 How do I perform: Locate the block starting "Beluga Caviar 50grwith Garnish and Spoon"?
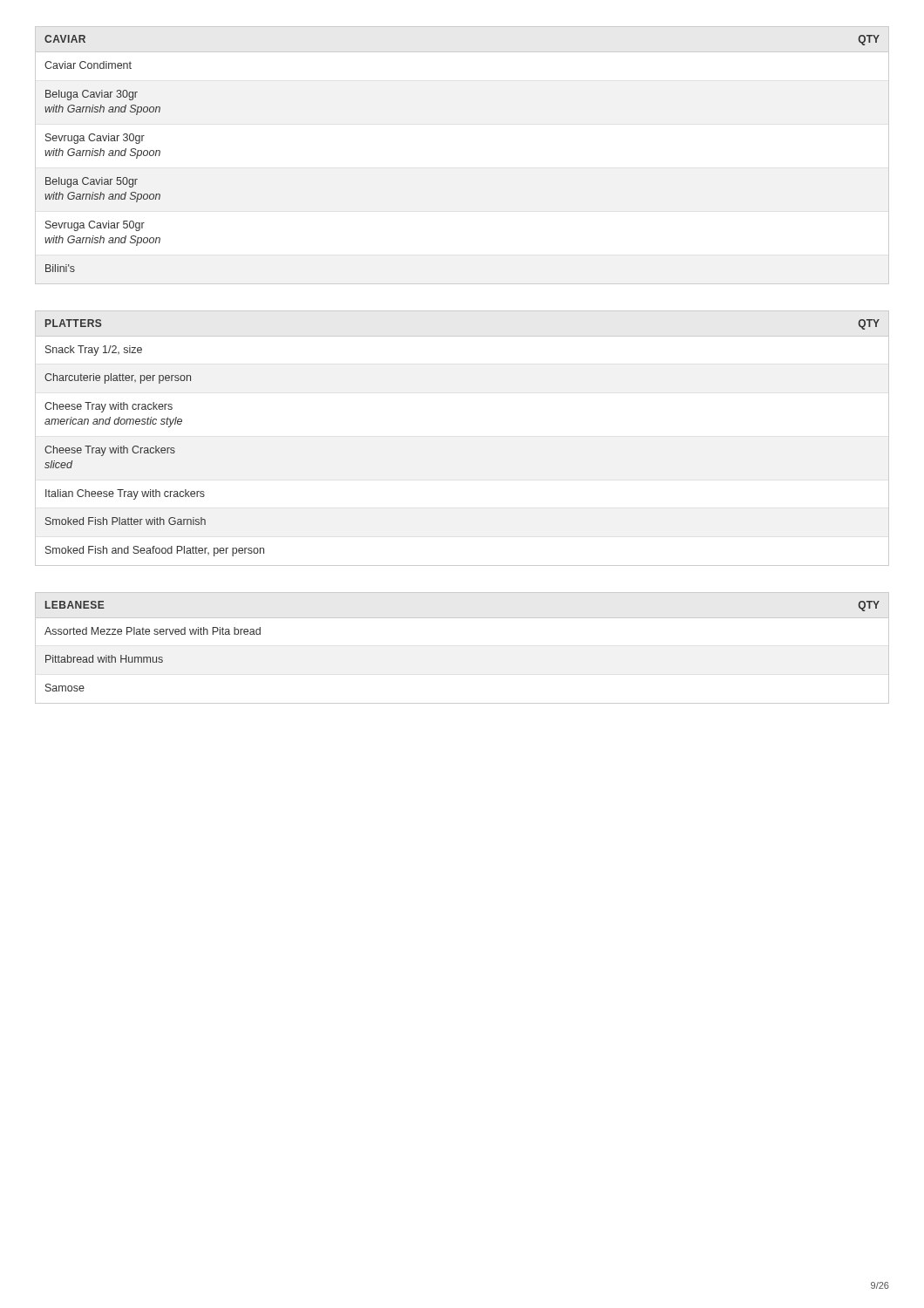tap(92, 182)
